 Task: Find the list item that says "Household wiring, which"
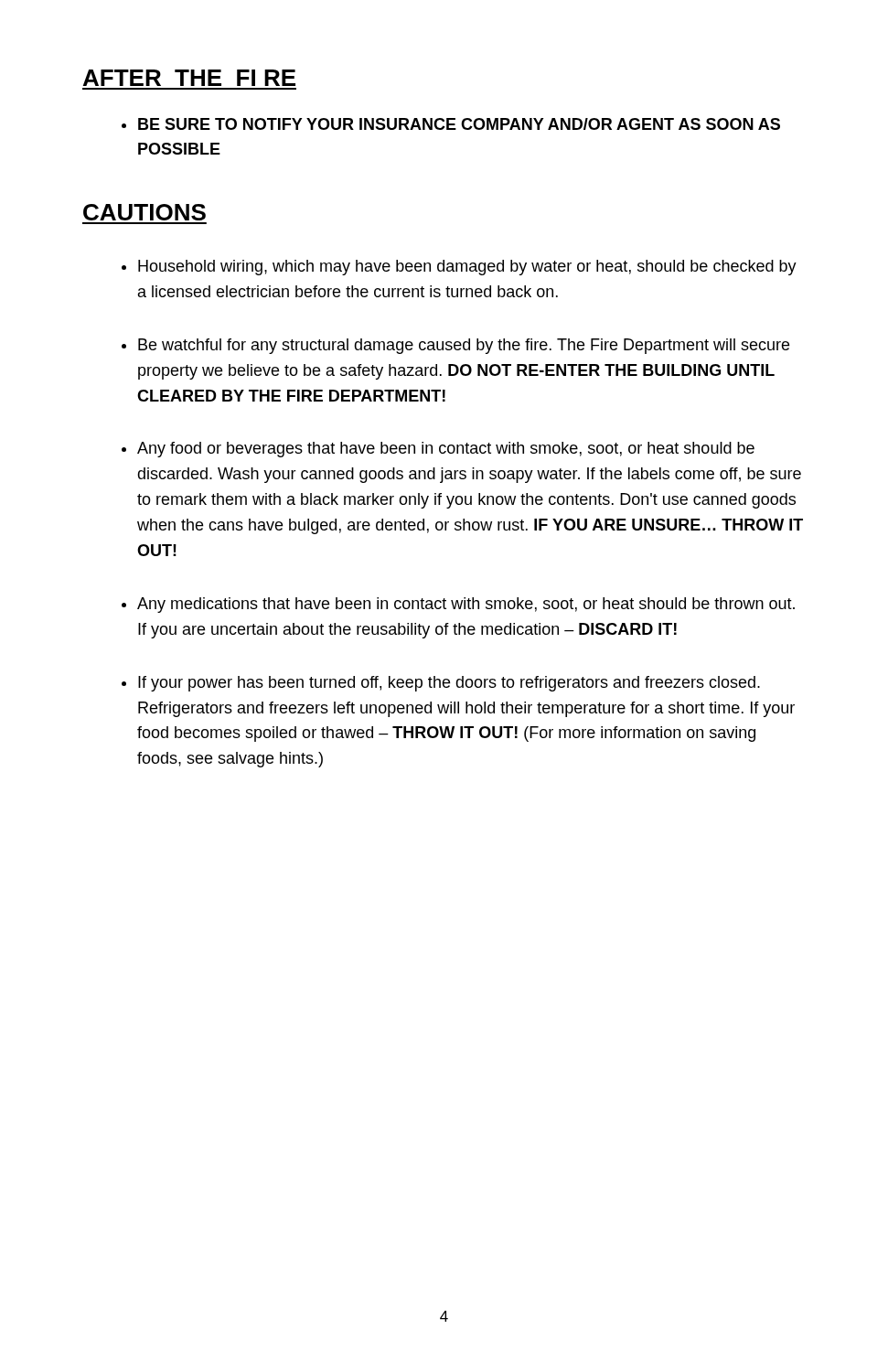467,279
